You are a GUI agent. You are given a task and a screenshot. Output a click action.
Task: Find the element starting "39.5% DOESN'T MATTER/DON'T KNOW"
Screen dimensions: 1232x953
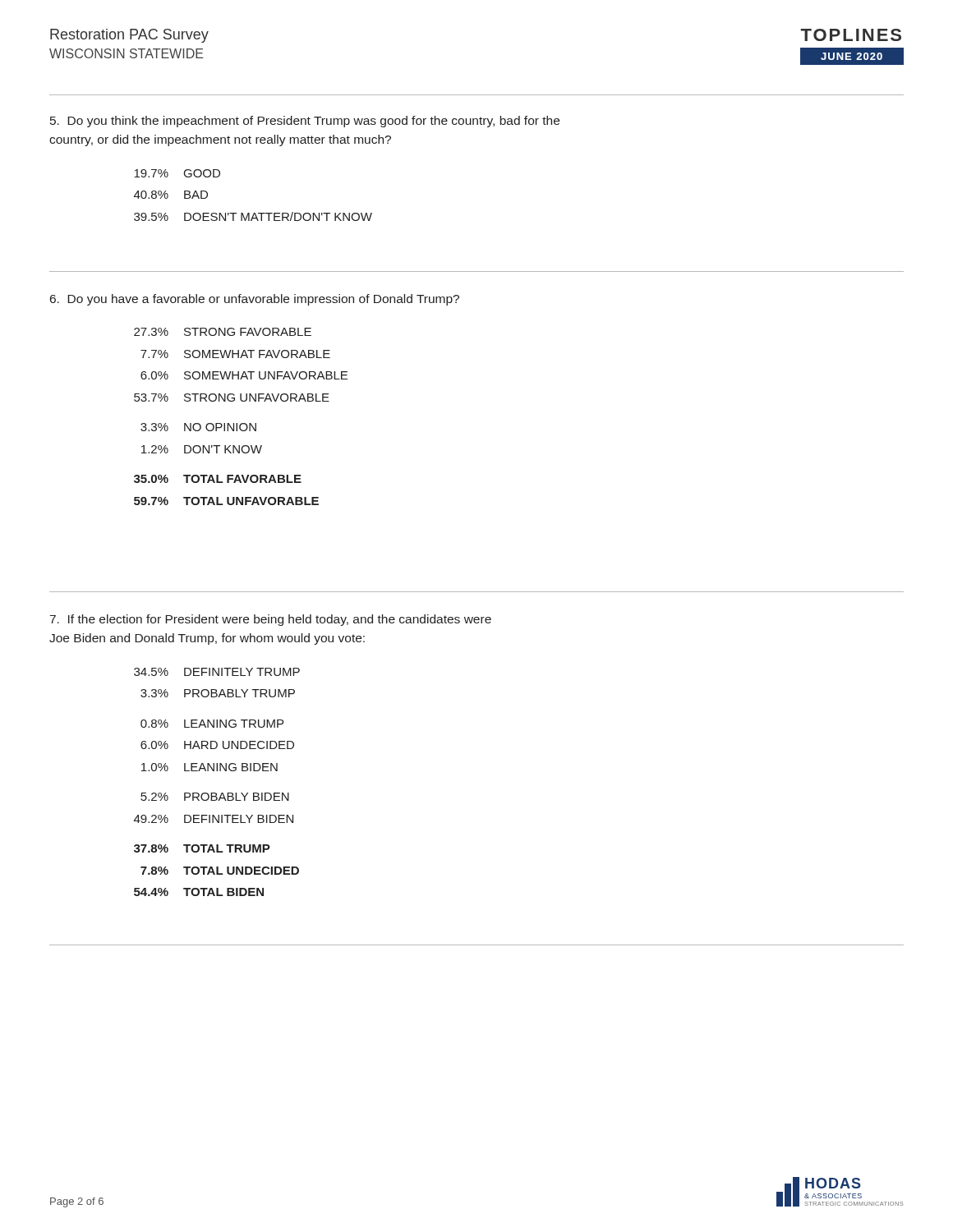coord(244,217)
